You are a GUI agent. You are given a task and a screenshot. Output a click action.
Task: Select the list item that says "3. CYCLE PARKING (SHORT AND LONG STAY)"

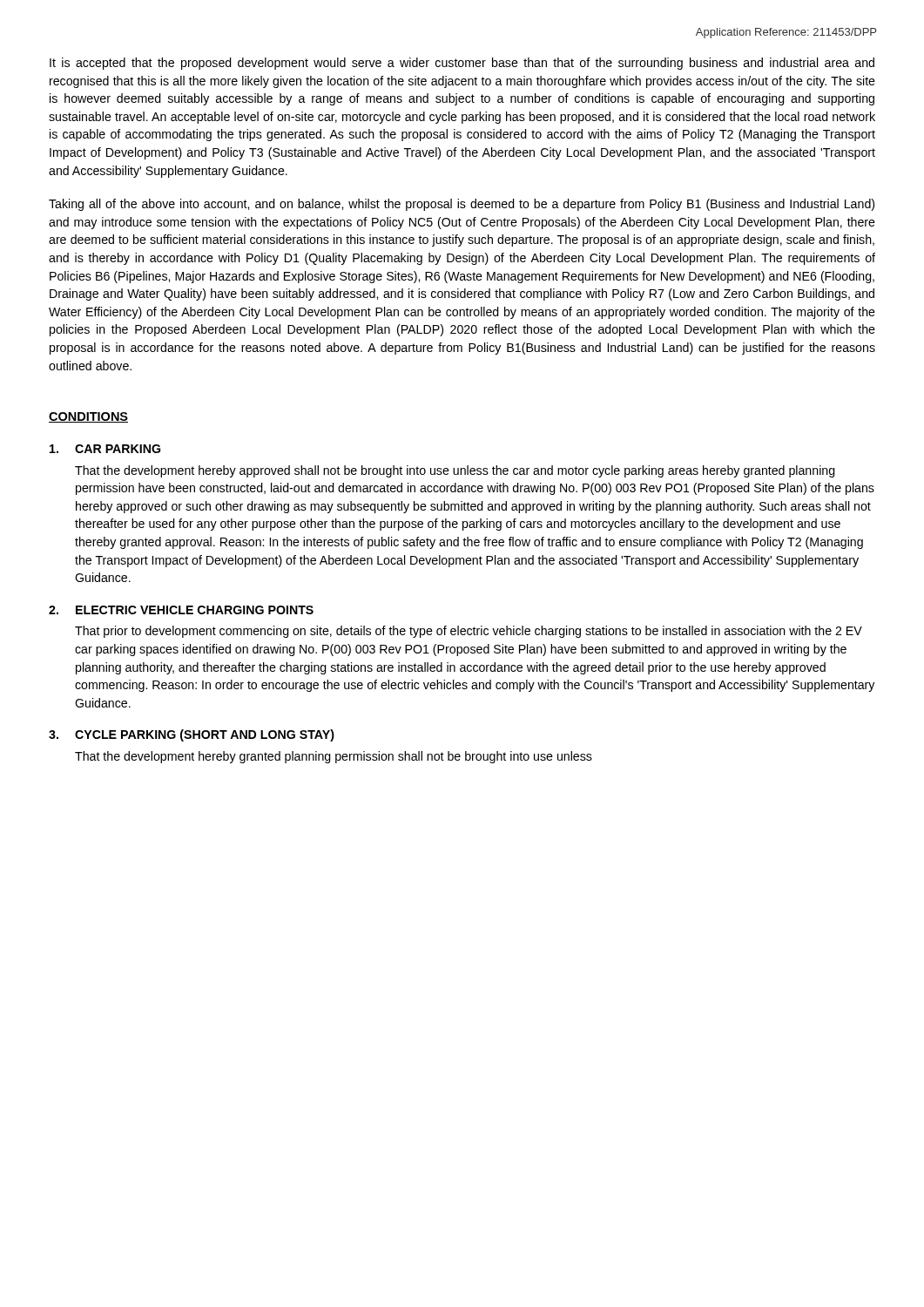(x=462, y=746)
